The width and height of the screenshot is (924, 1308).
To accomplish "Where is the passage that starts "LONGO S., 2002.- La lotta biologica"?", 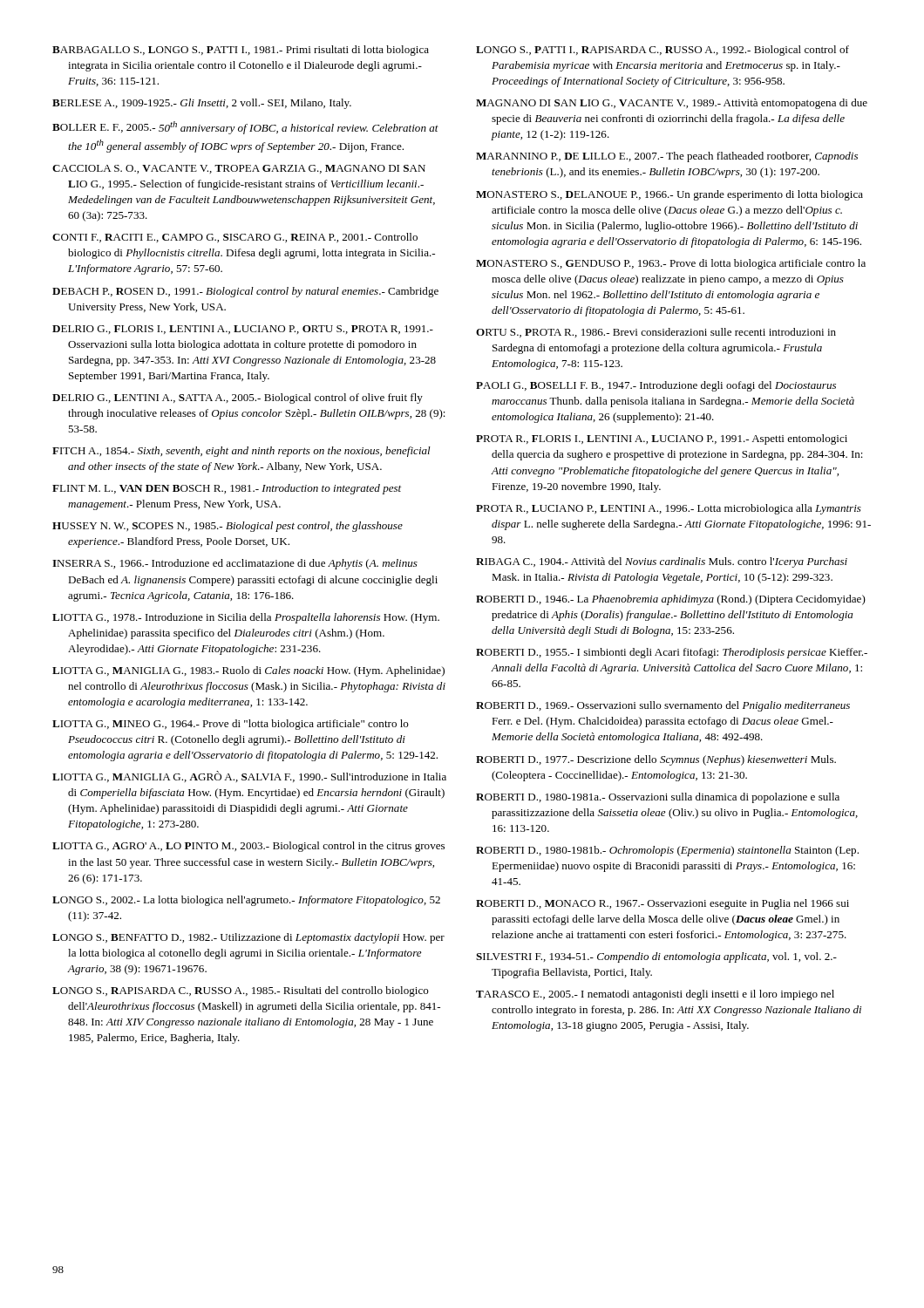I will [246, 907].
